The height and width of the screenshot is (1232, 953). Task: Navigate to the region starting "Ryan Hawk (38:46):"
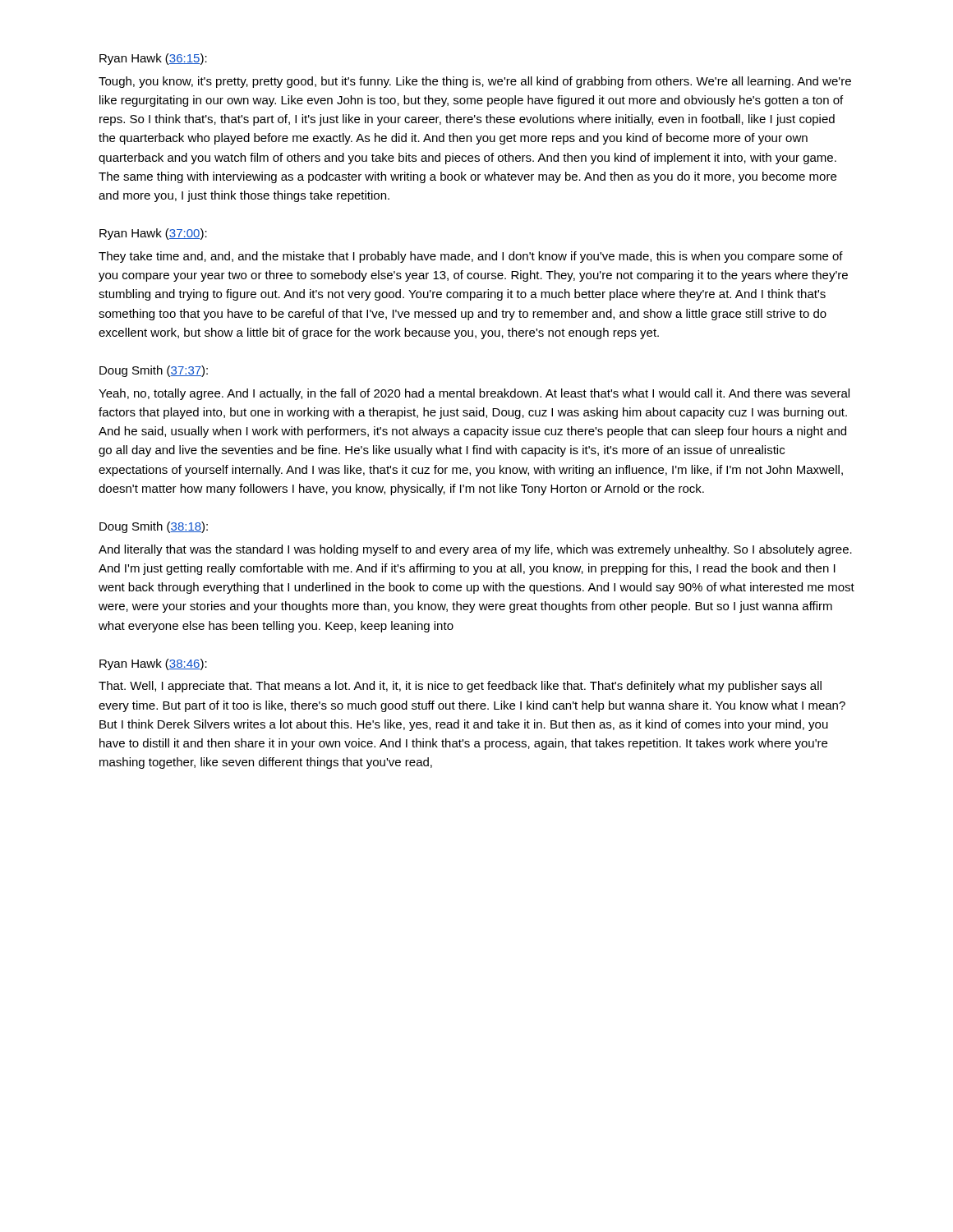(153, 663)
